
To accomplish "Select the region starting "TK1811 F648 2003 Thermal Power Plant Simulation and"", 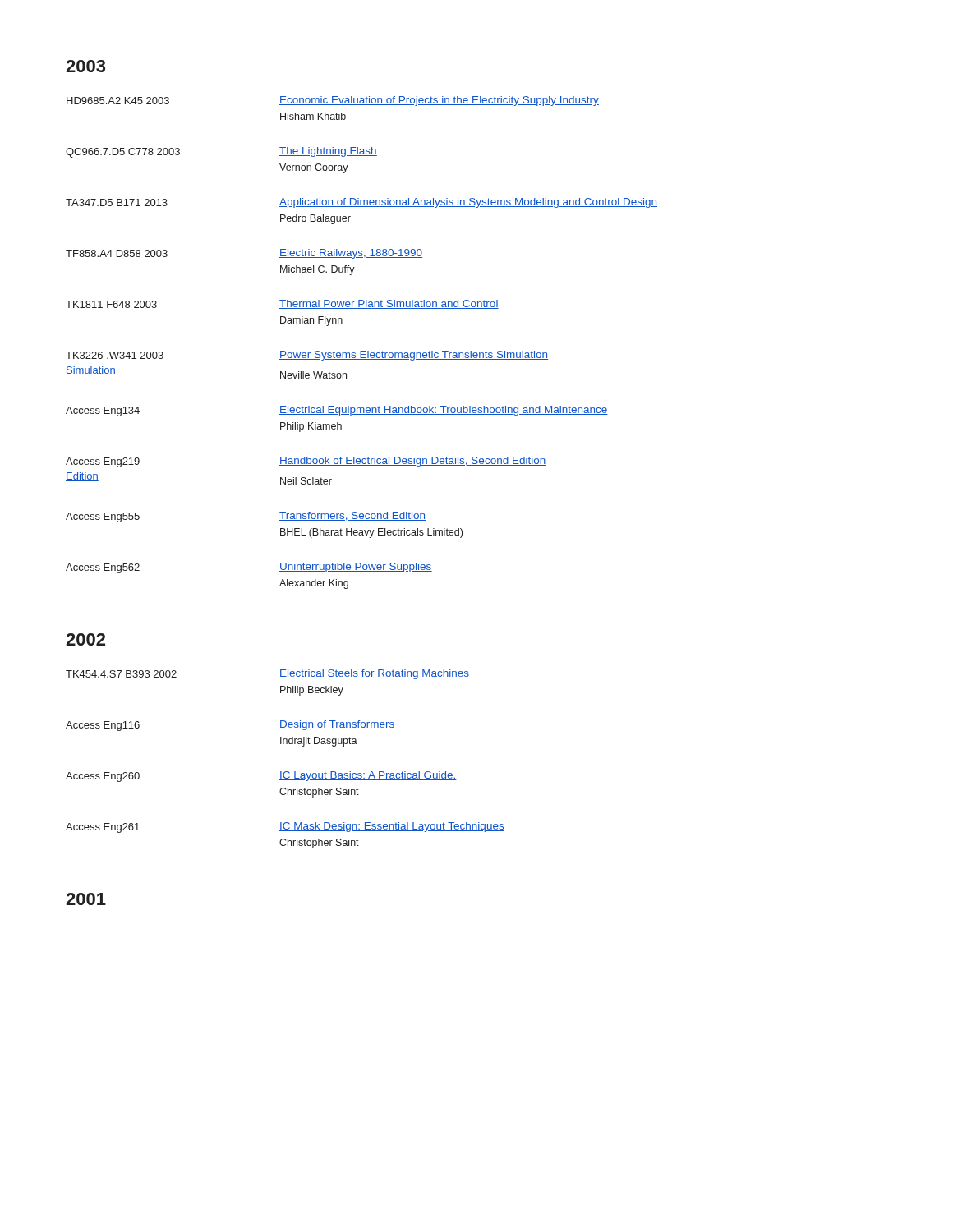I will tap(476, 312).
